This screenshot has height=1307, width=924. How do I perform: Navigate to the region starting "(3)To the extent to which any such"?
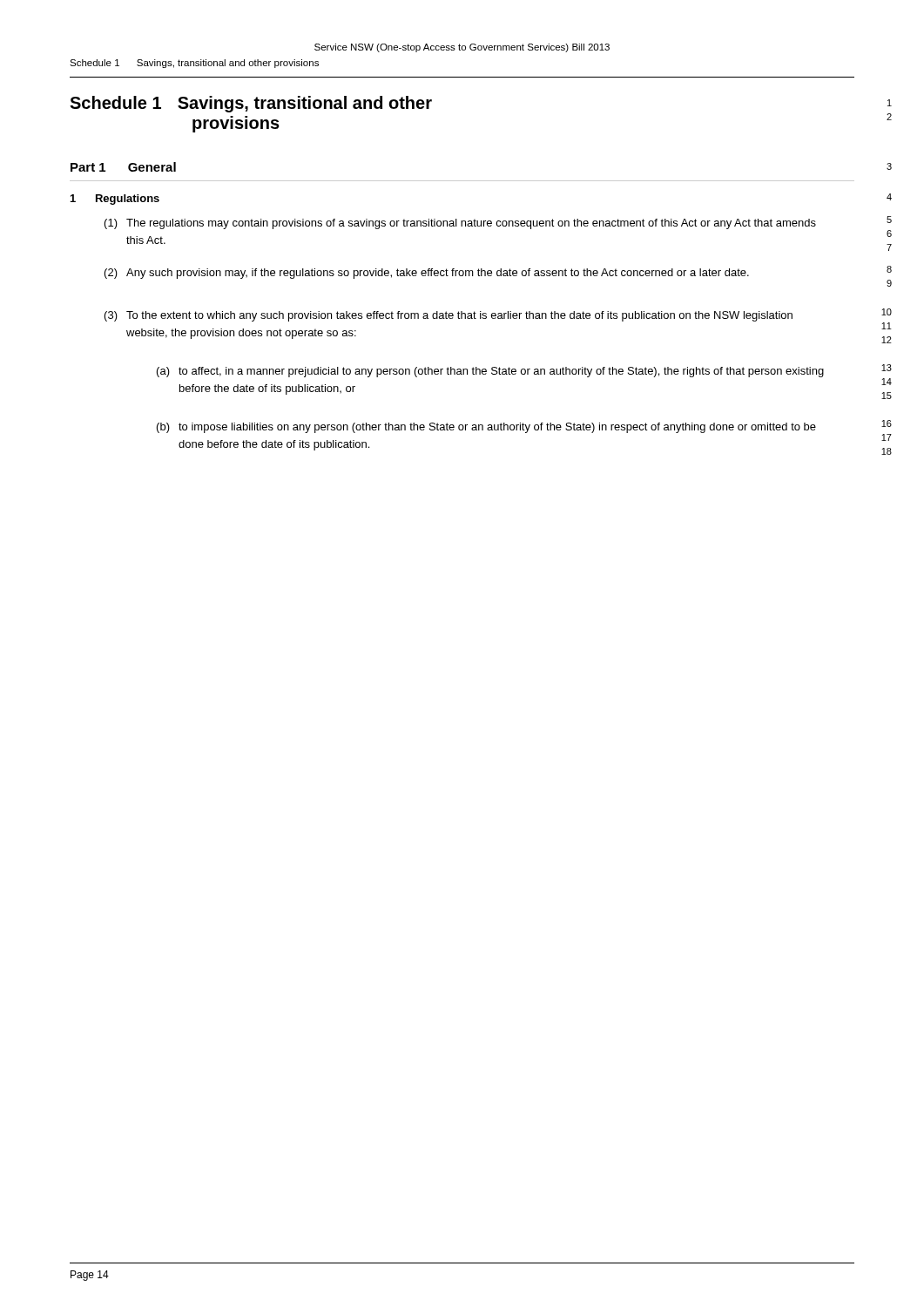click(x=451, y=324)
